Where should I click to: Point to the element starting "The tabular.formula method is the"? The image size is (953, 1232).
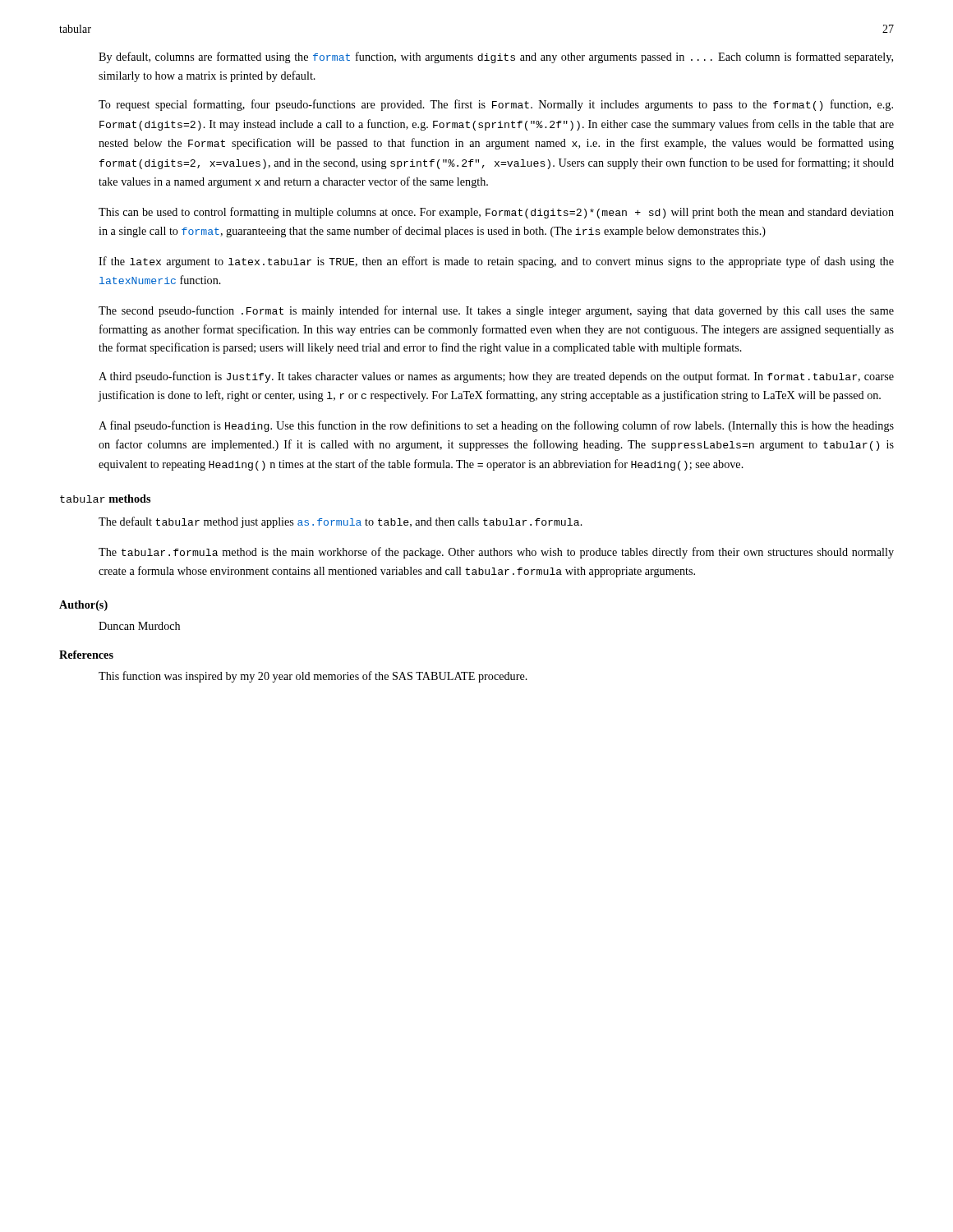coord(496,562)
